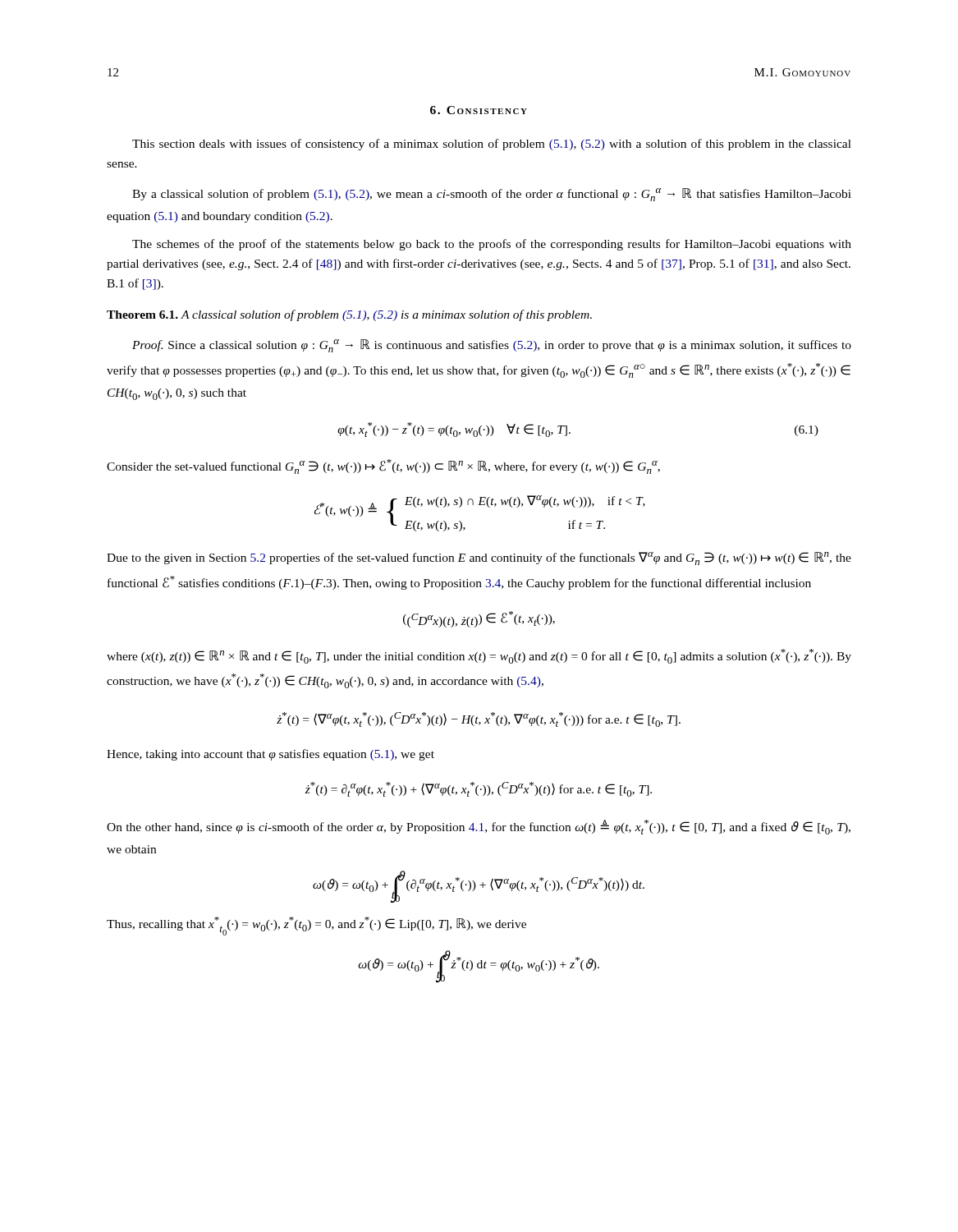The width and height of the screenshot is (958, 1232).
Task: Find the block starting "On the other hand, since"
Action: tap(479, 837)
